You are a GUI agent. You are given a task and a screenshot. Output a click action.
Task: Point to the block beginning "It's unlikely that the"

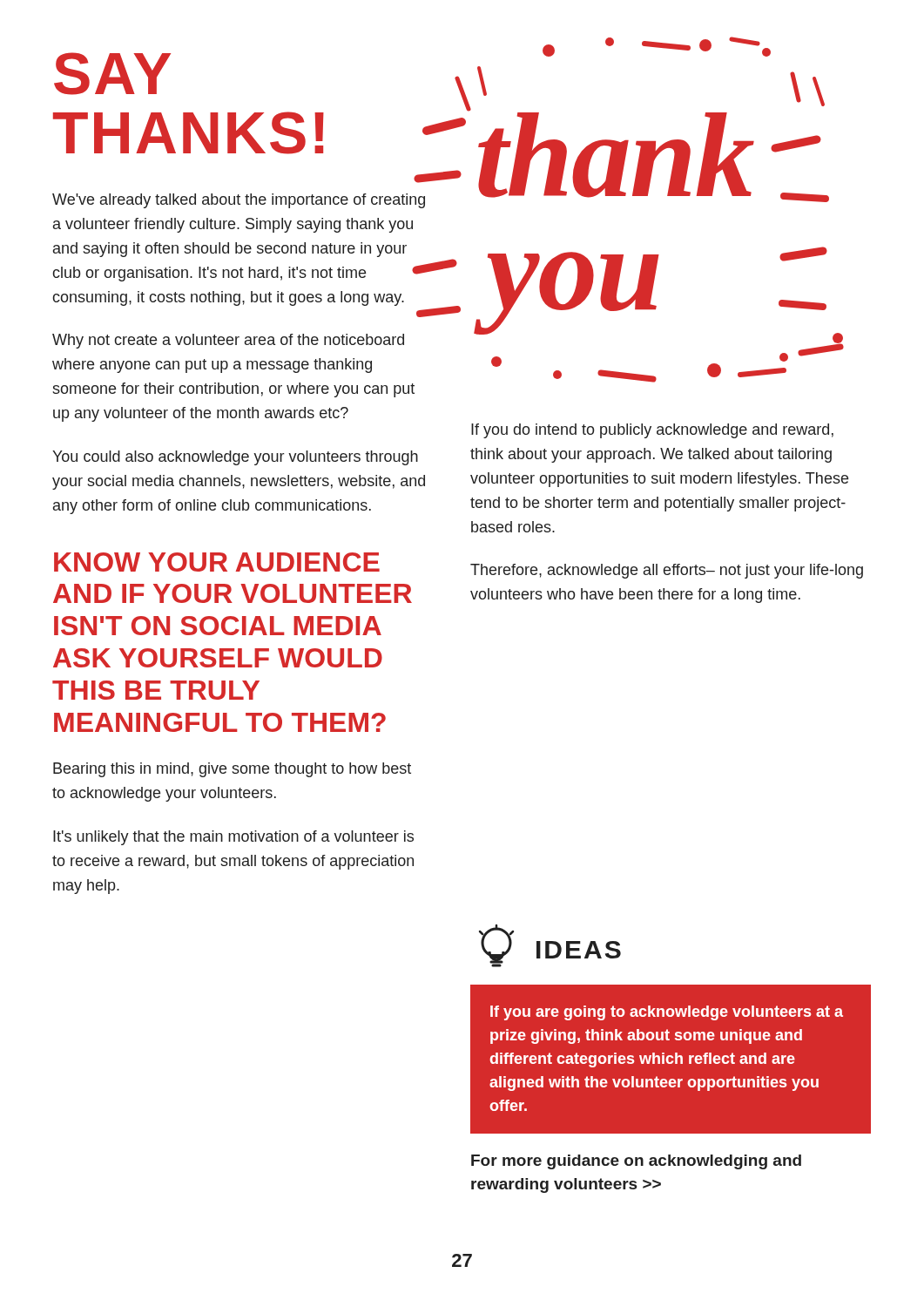(x=240, y=862)
